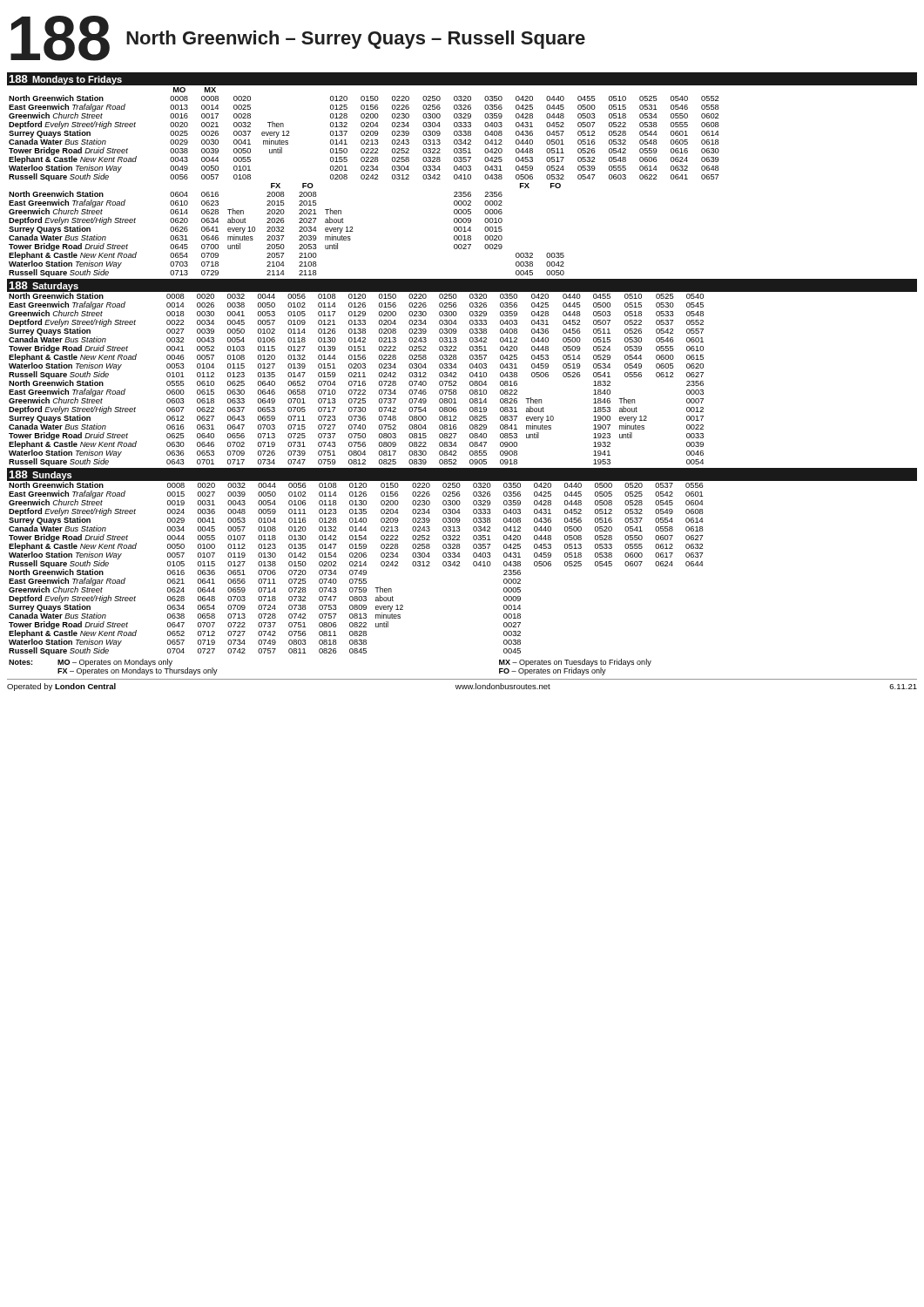The width and height of the screenshot is (924, 1307).
Task: Locate the block of text that opens with "Notes: MO – Operates on Mondays only MX"
Action: (462, 667)
